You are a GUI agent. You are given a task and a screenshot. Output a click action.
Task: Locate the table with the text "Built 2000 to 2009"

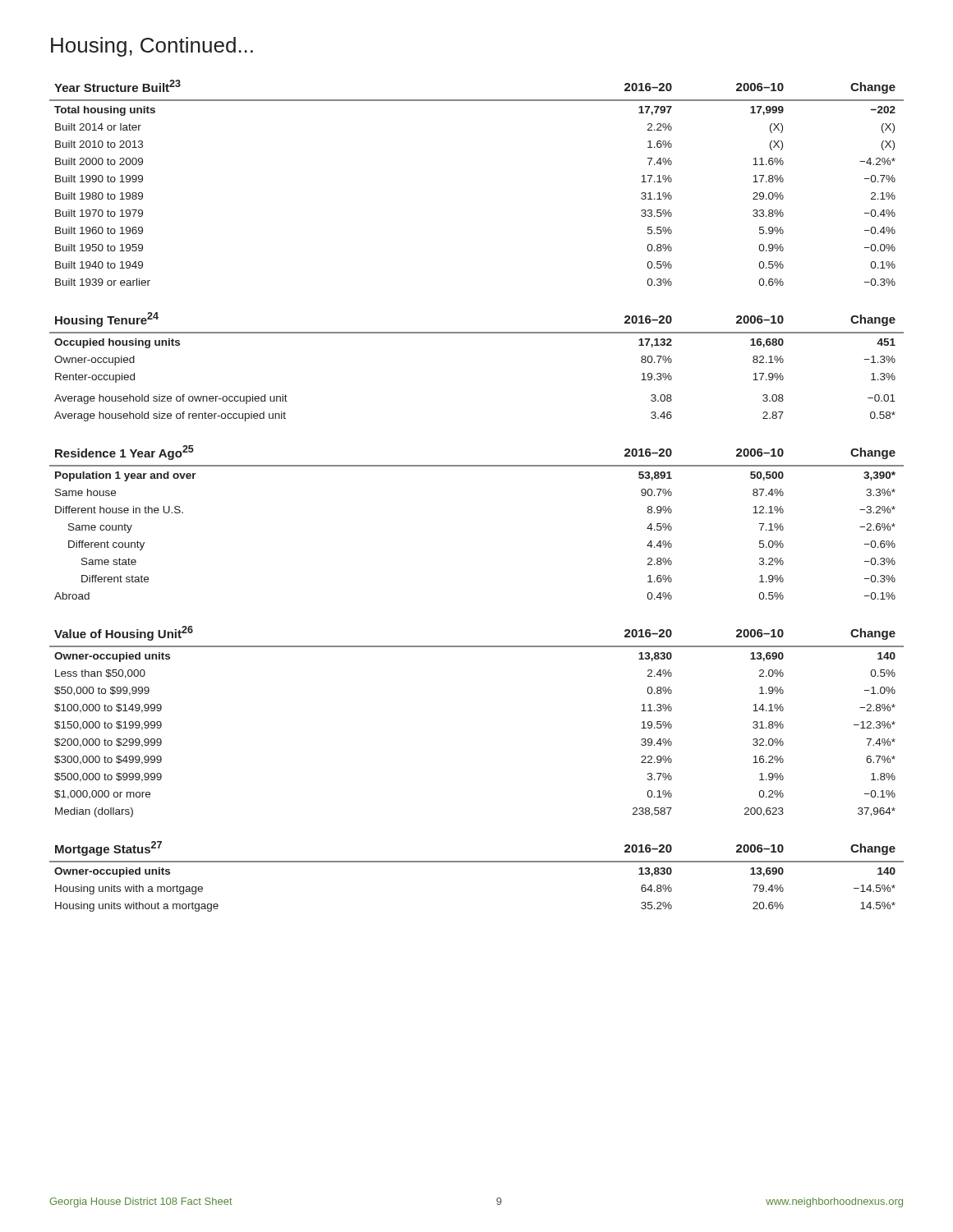tap(476, 182)
